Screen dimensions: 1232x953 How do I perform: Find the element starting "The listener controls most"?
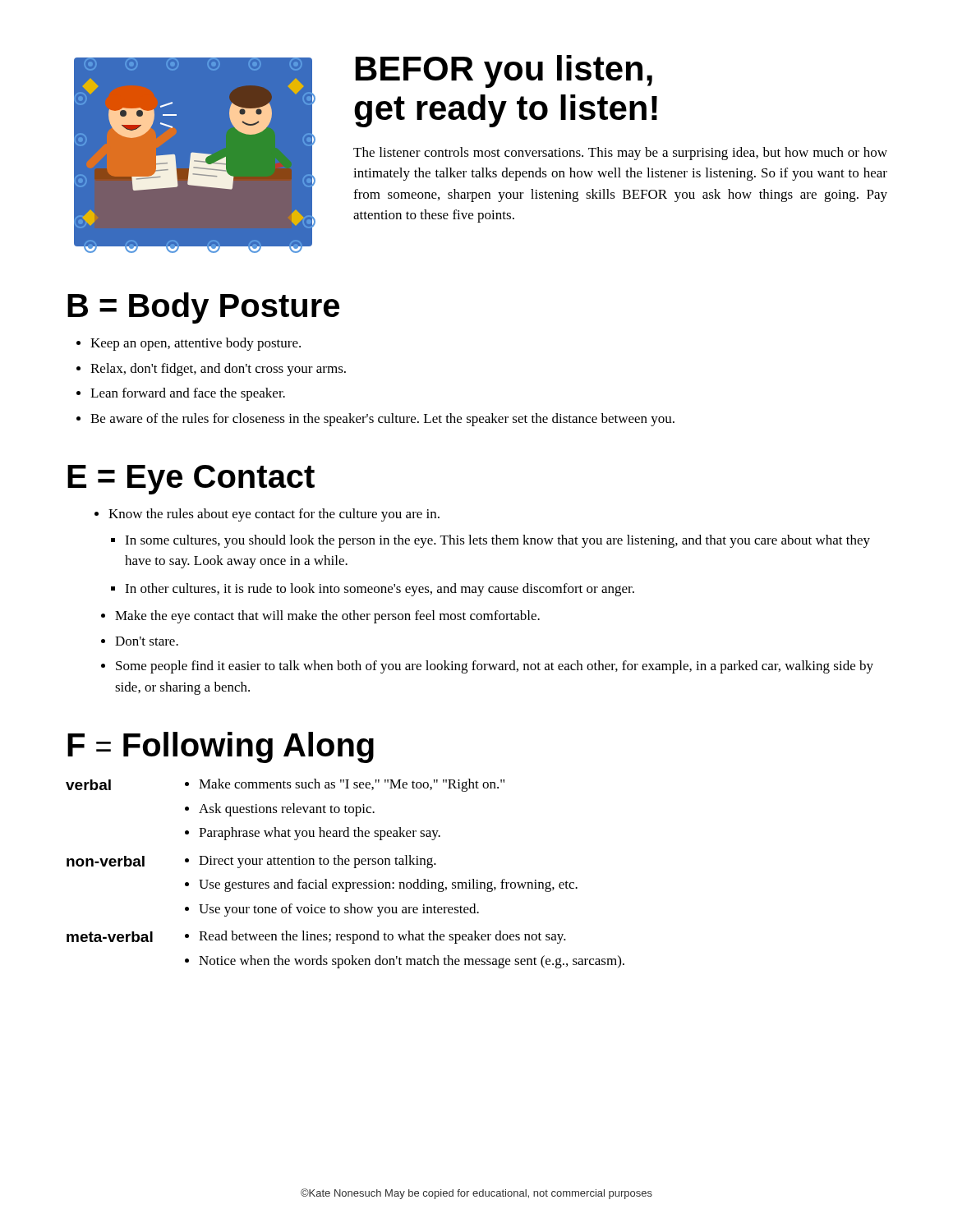[620, 183]
